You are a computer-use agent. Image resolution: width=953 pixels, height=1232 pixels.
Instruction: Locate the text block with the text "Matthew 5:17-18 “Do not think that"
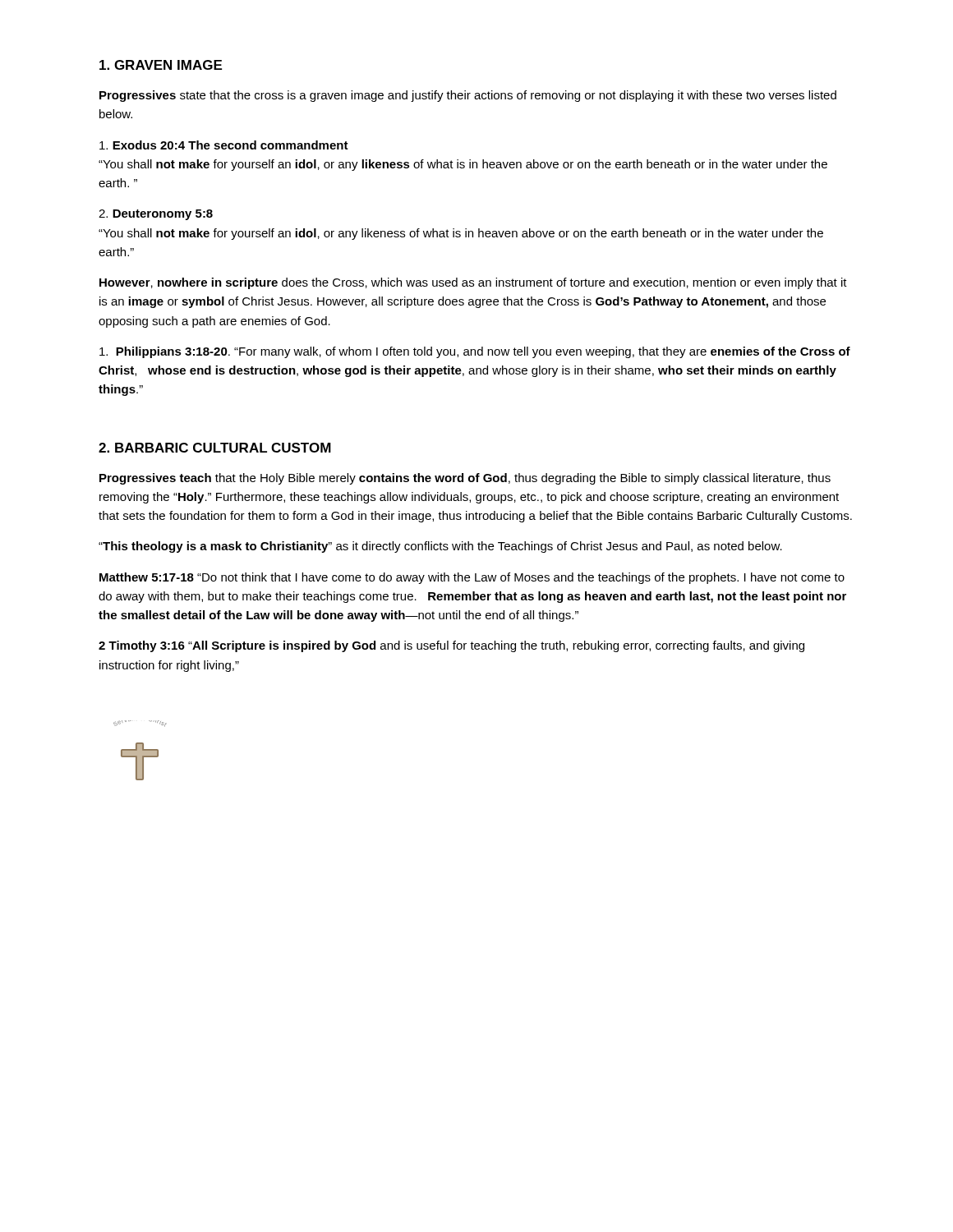click(x=472, y=596)
